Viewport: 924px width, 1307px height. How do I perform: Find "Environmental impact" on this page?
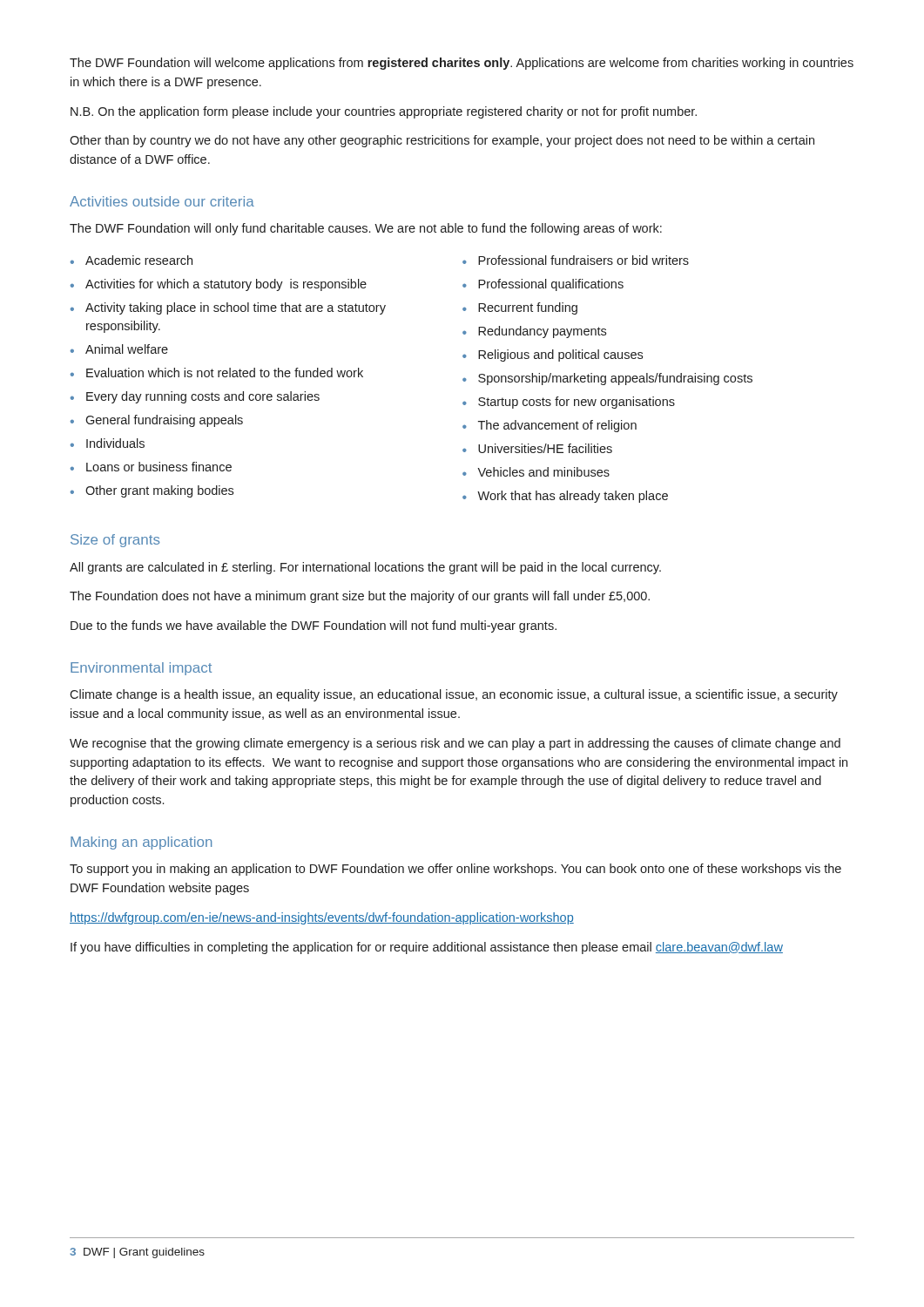click(141, 669)
